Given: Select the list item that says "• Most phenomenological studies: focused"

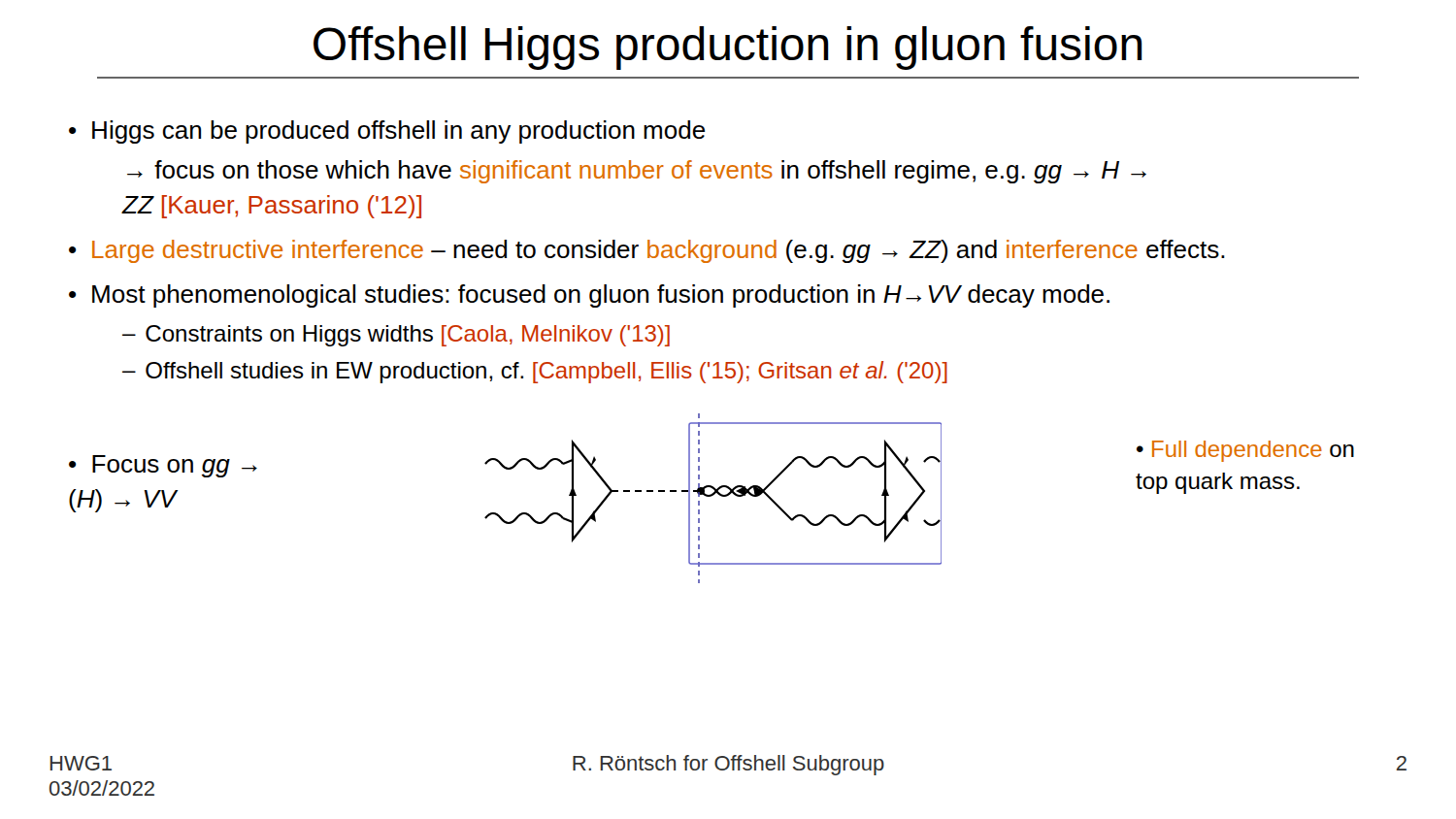Looking at the screenshot, I should click(x=590, y=294).
